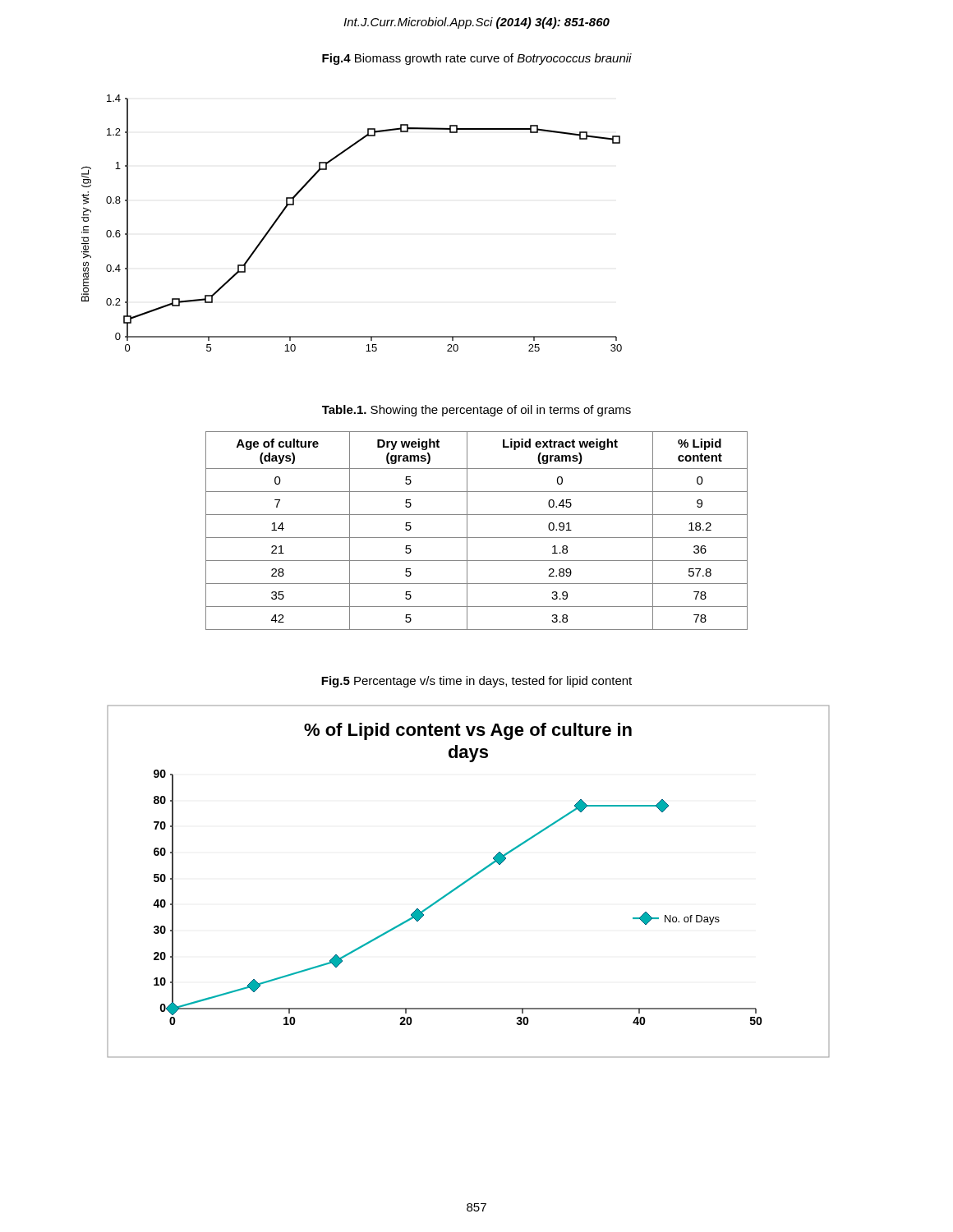The image size is (953, 1232).
Task: Select the table that reads "Dry weight (grams)"
Action: tap(476, 531)
